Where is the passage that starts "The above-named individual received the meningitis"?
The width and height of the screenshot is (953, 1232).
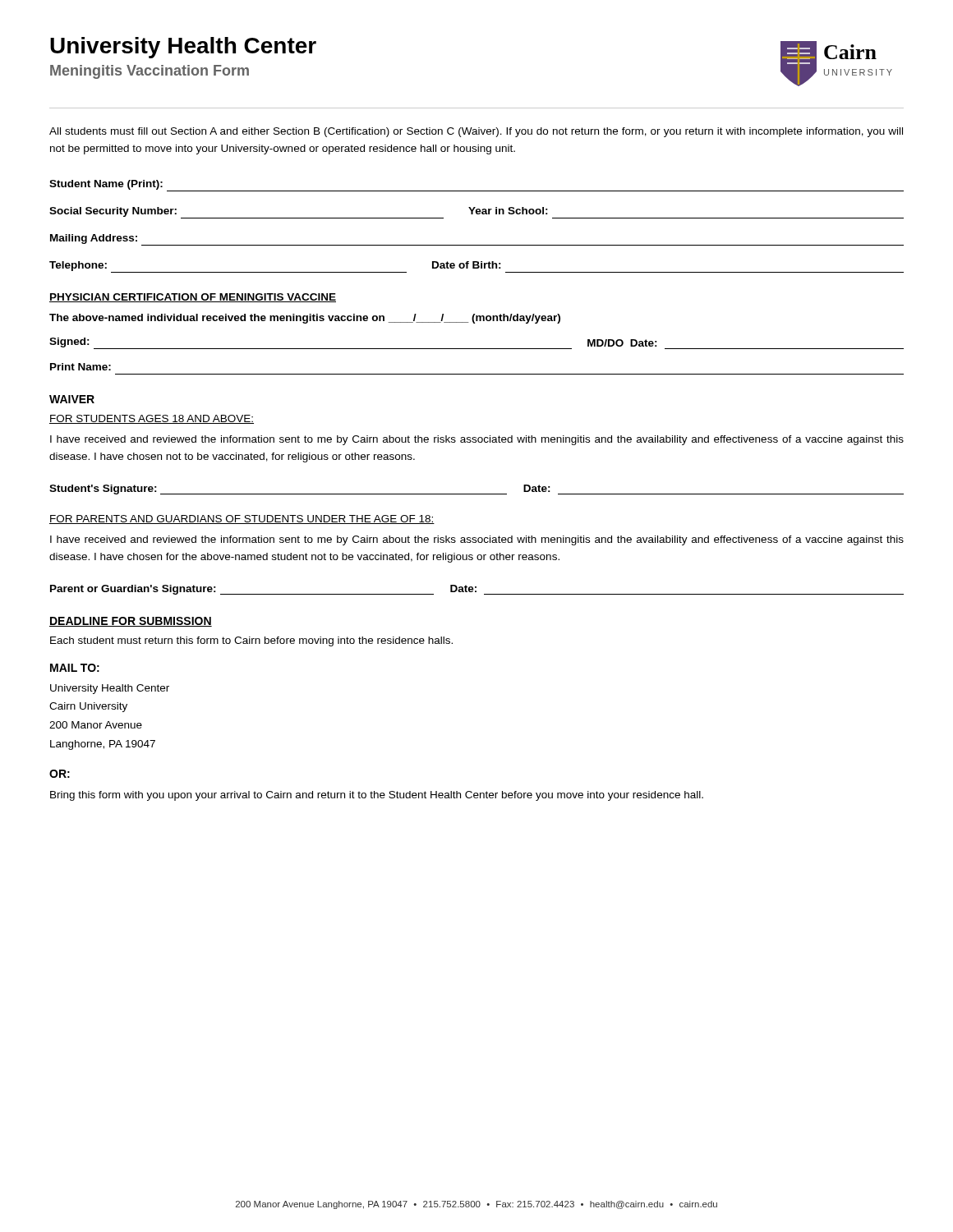(x=305, y=317)
